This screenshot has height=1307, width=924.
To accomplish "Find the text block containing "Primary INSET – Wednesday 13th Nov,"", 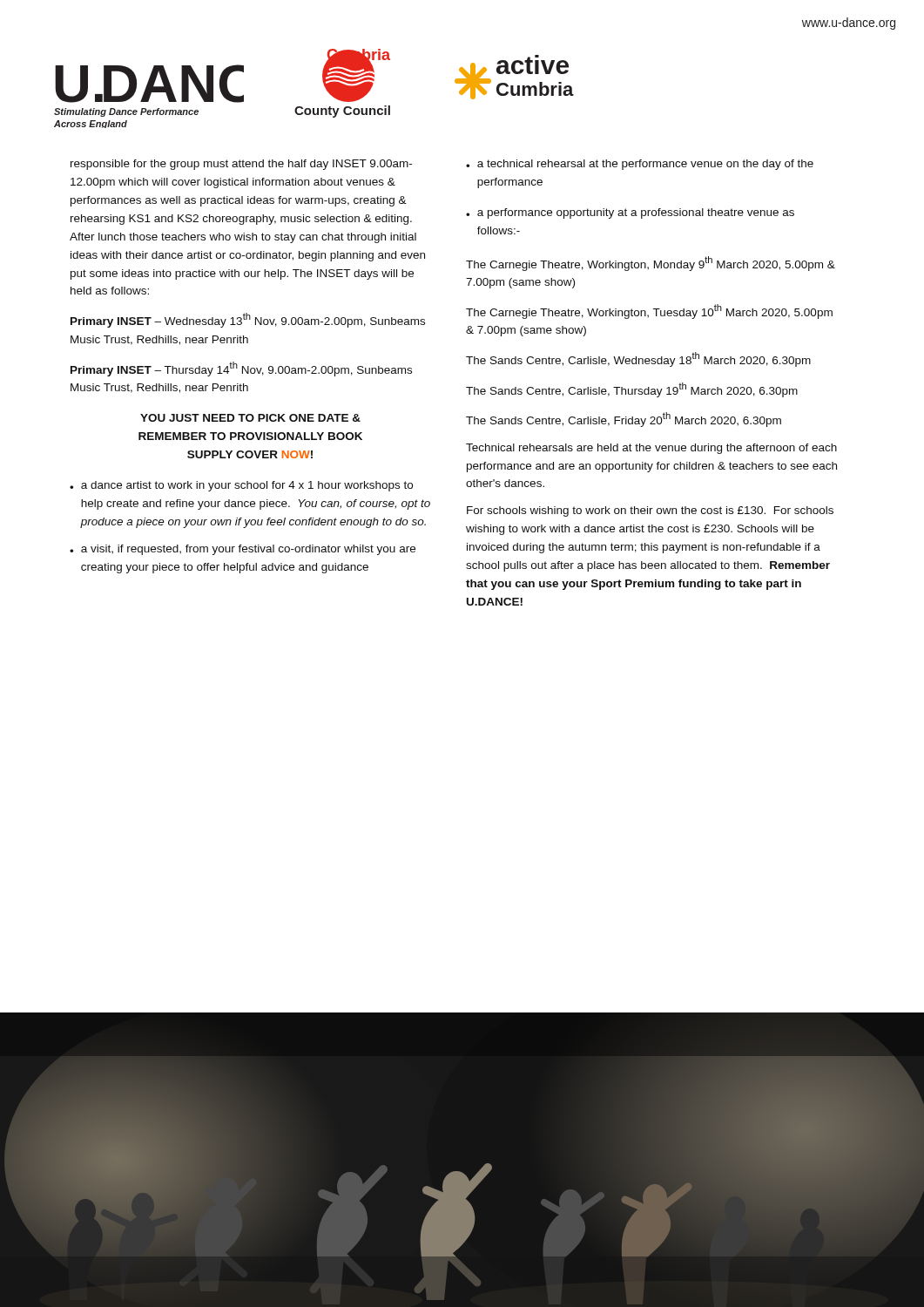I will point(248,329).
